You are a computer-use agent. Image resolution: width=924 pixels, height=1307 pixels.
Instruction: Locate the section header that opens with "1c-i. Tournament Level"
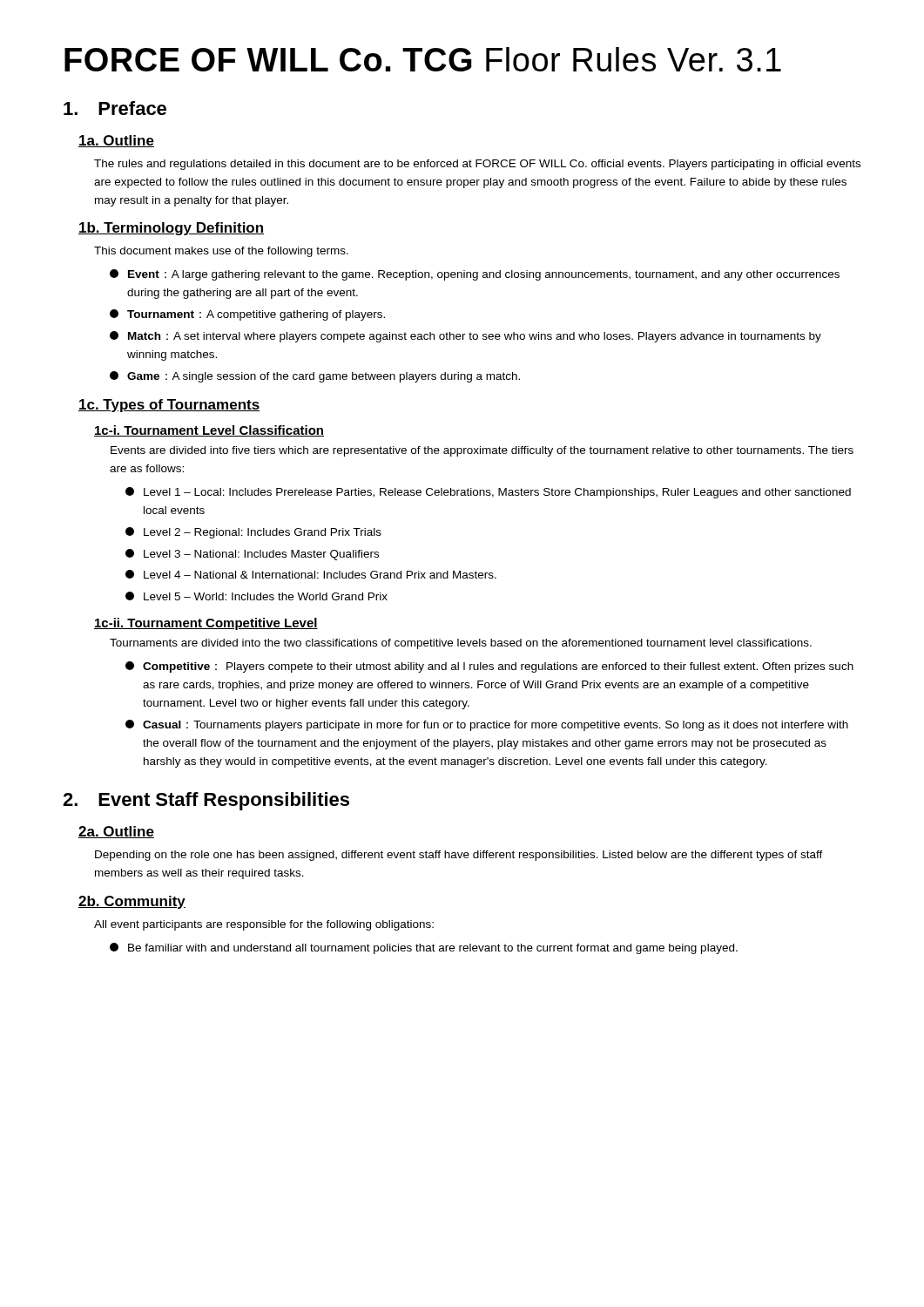tap(209, 431)
